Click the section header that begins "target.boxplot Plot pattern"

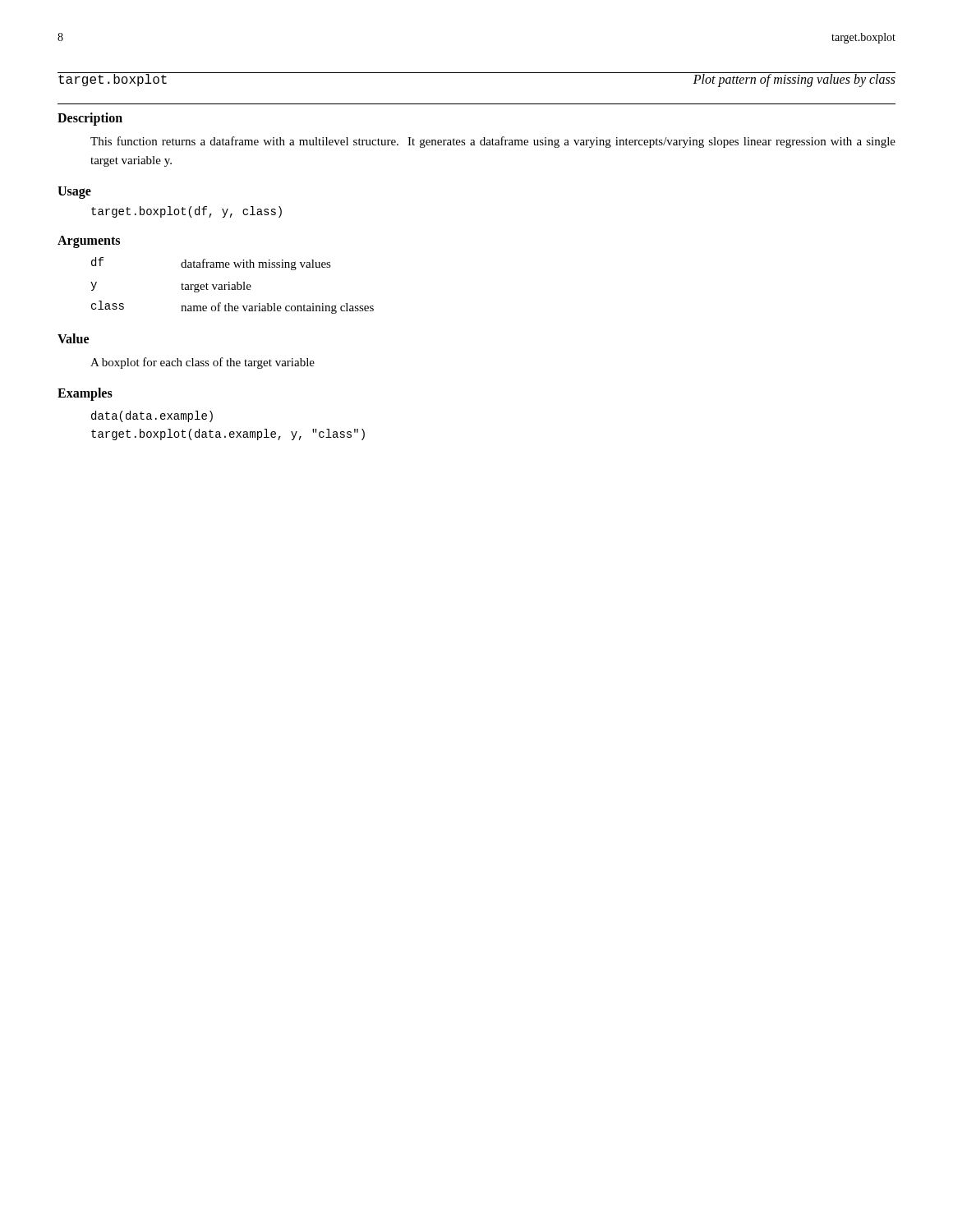click(476, 80)
